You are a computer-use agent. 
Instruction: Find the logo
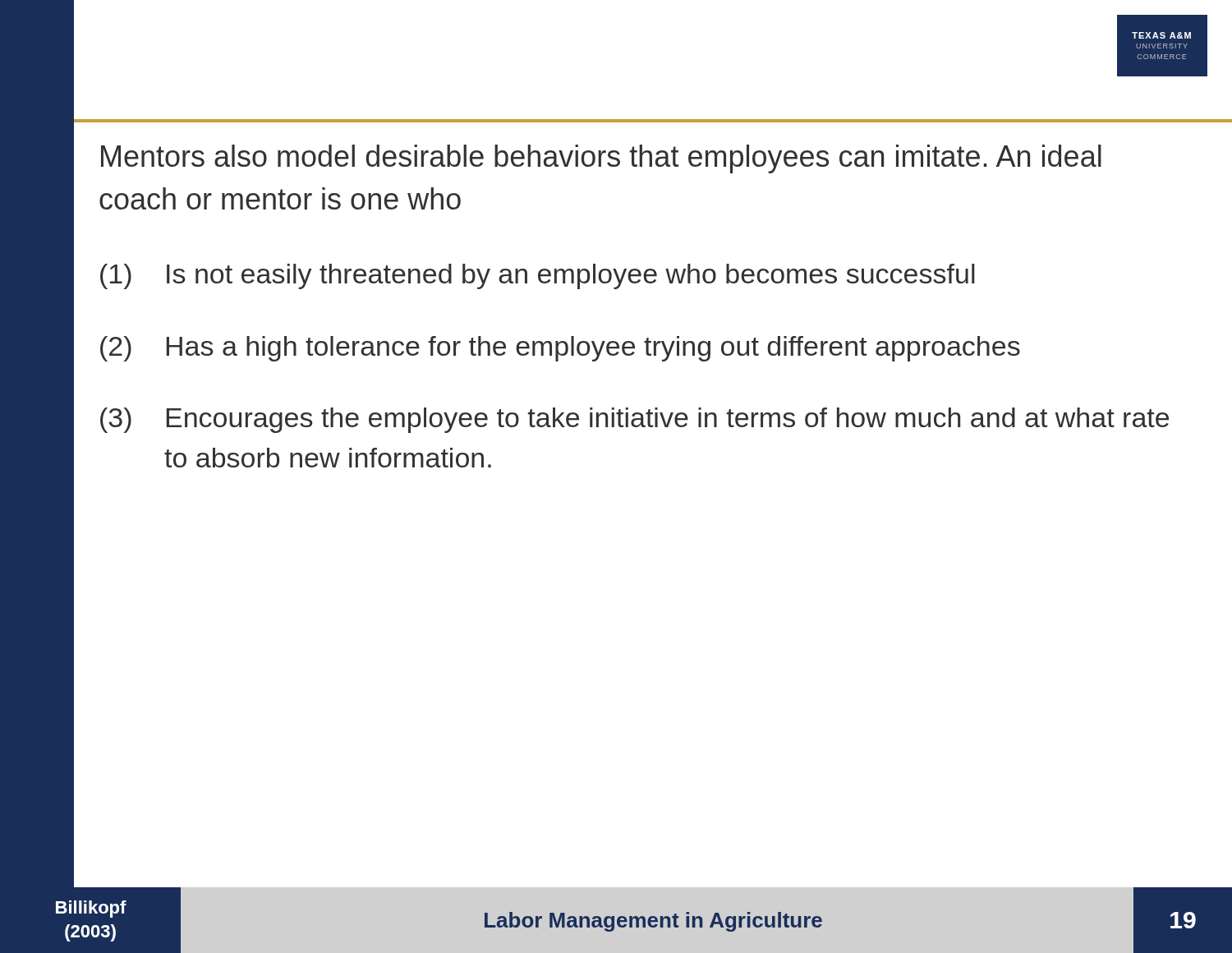coord(1162,46)
